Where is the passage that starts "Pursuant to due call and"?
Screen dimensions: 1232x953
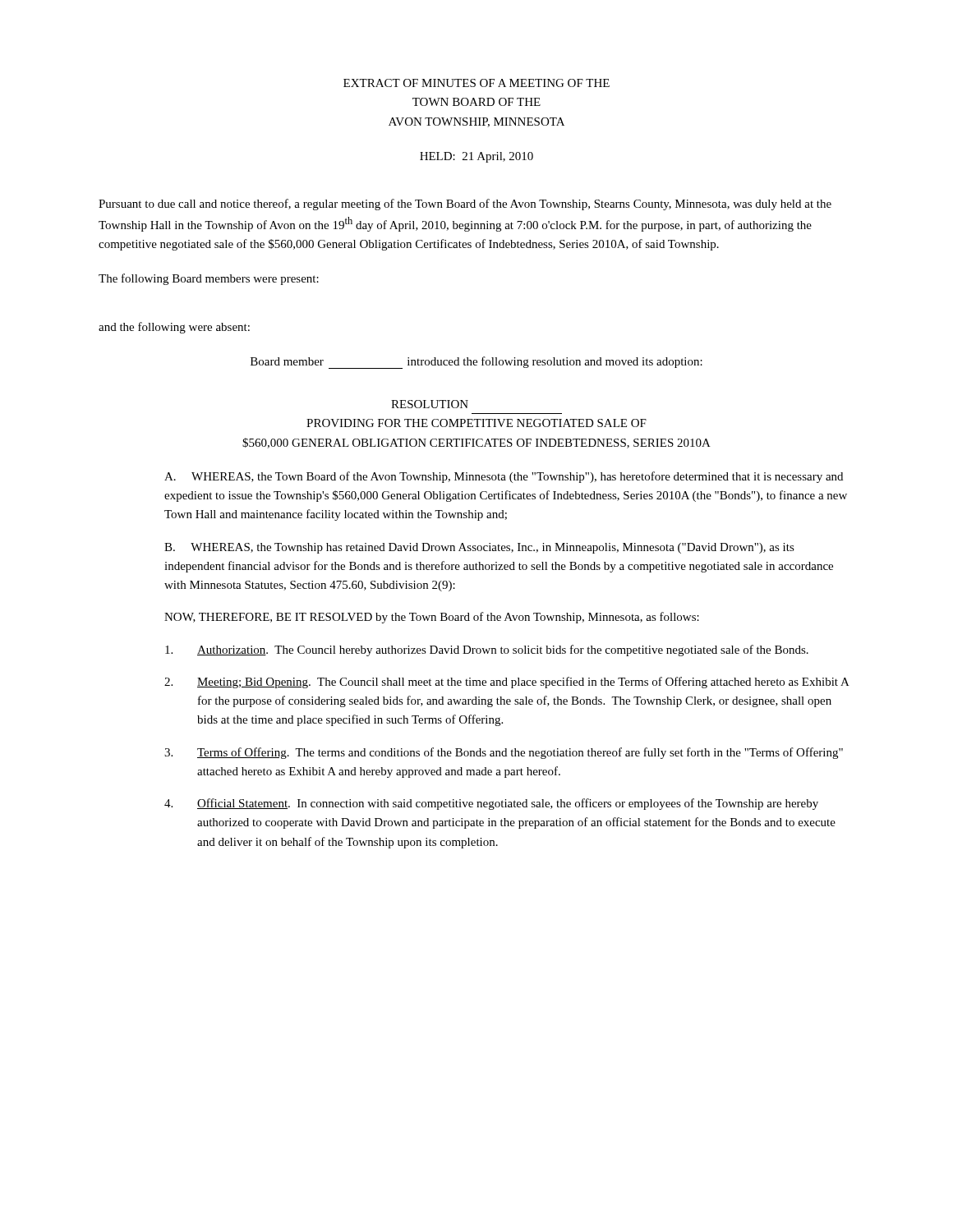[465, 224]
